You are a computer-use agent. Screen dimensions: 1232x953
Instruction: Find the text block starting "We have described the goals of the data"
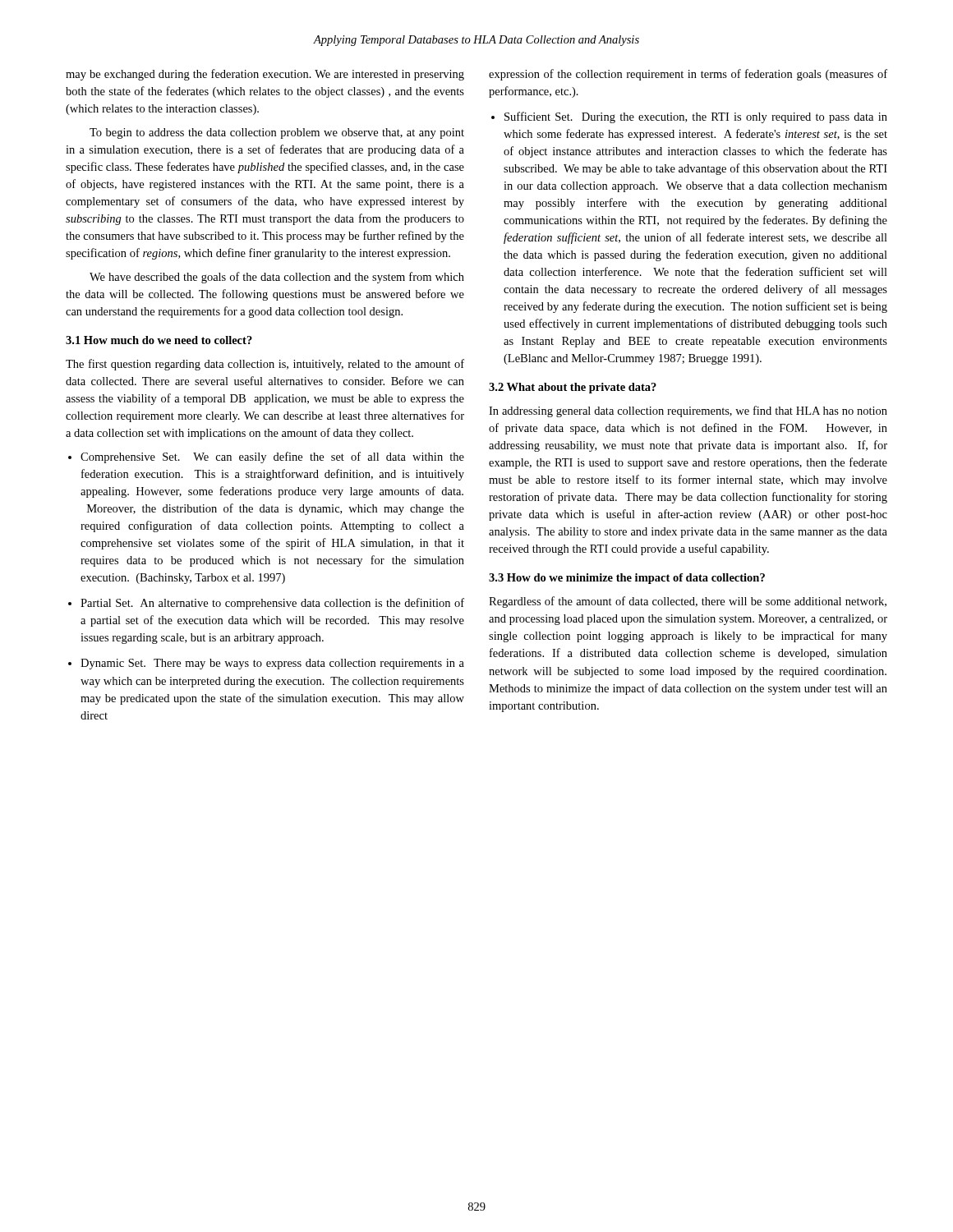[x=265, y=295]
